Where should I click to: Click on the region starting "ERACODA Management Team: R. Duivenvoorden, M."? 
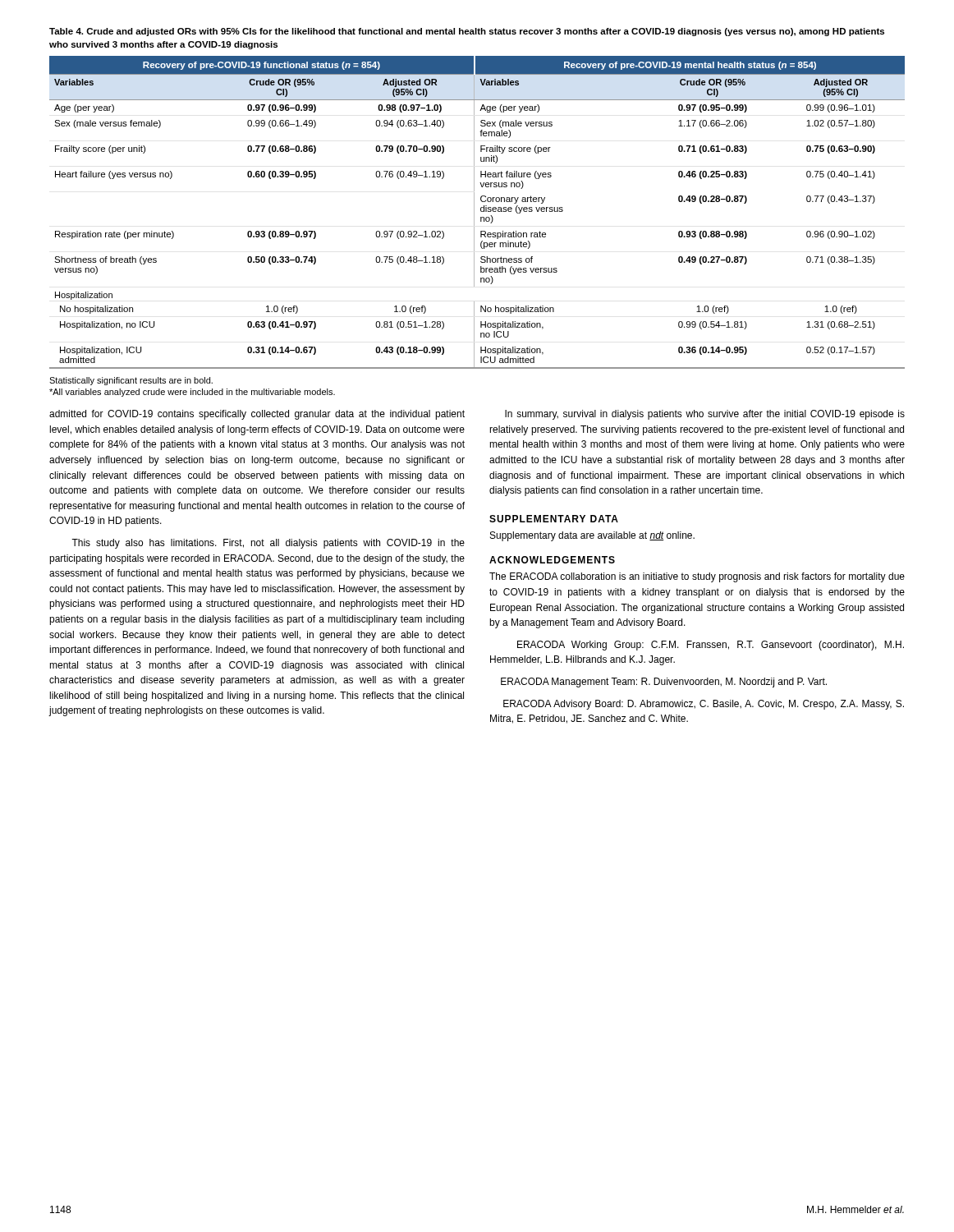[x=658, y=682]
